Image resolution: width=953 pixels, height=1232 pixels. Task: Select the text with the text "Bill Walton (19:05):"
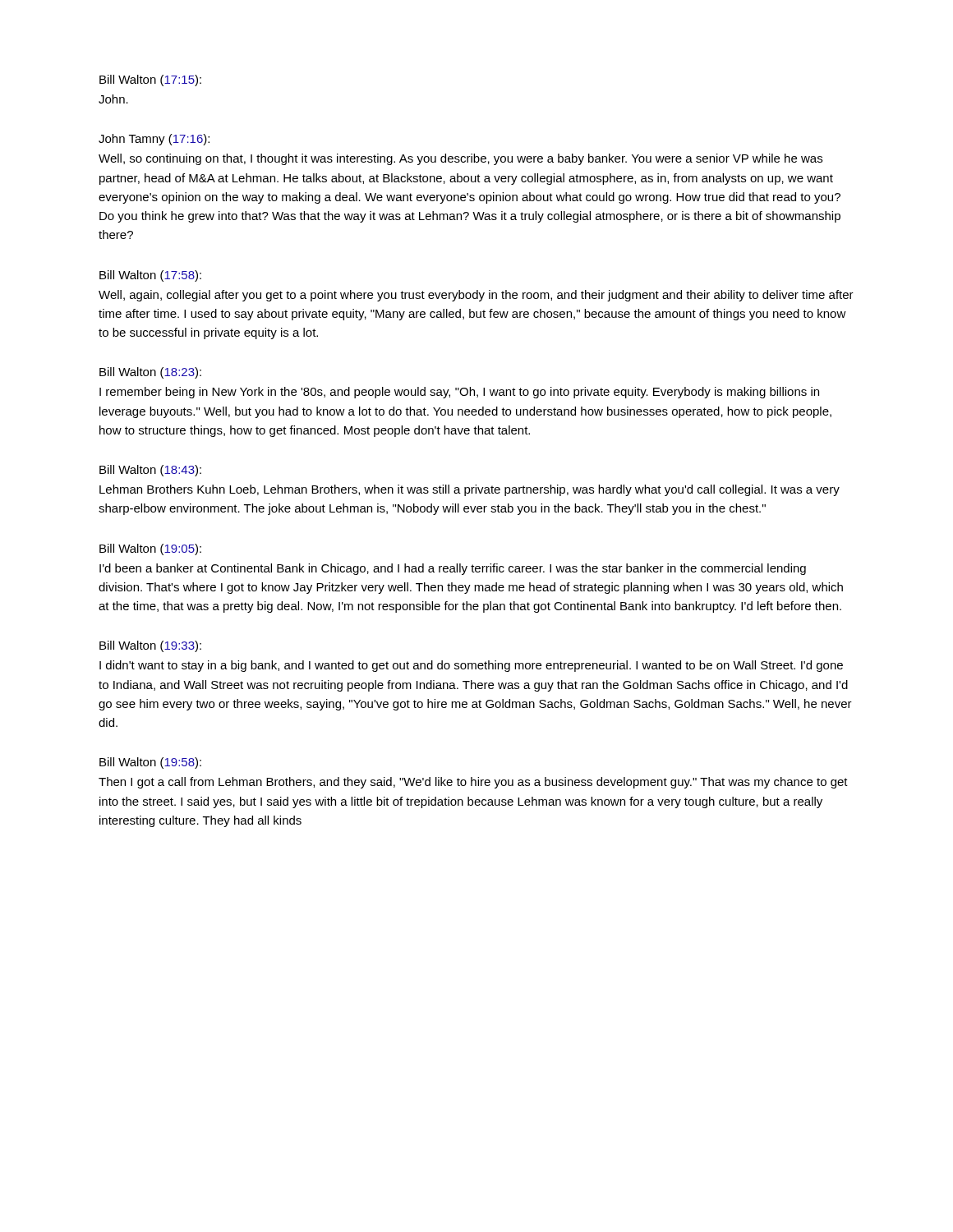point(150,548)
